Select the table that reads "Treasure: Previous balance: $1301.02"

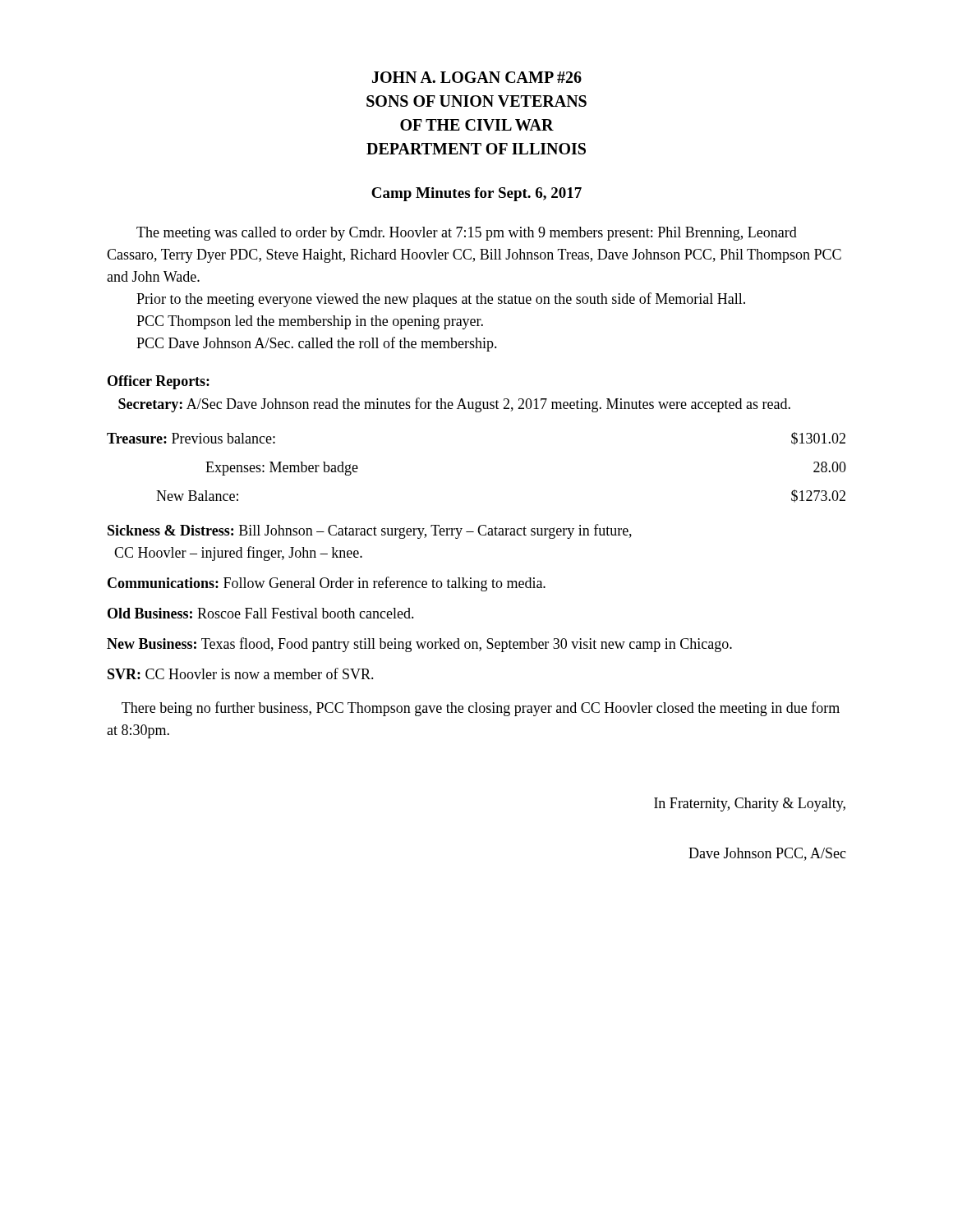[476, 468]
